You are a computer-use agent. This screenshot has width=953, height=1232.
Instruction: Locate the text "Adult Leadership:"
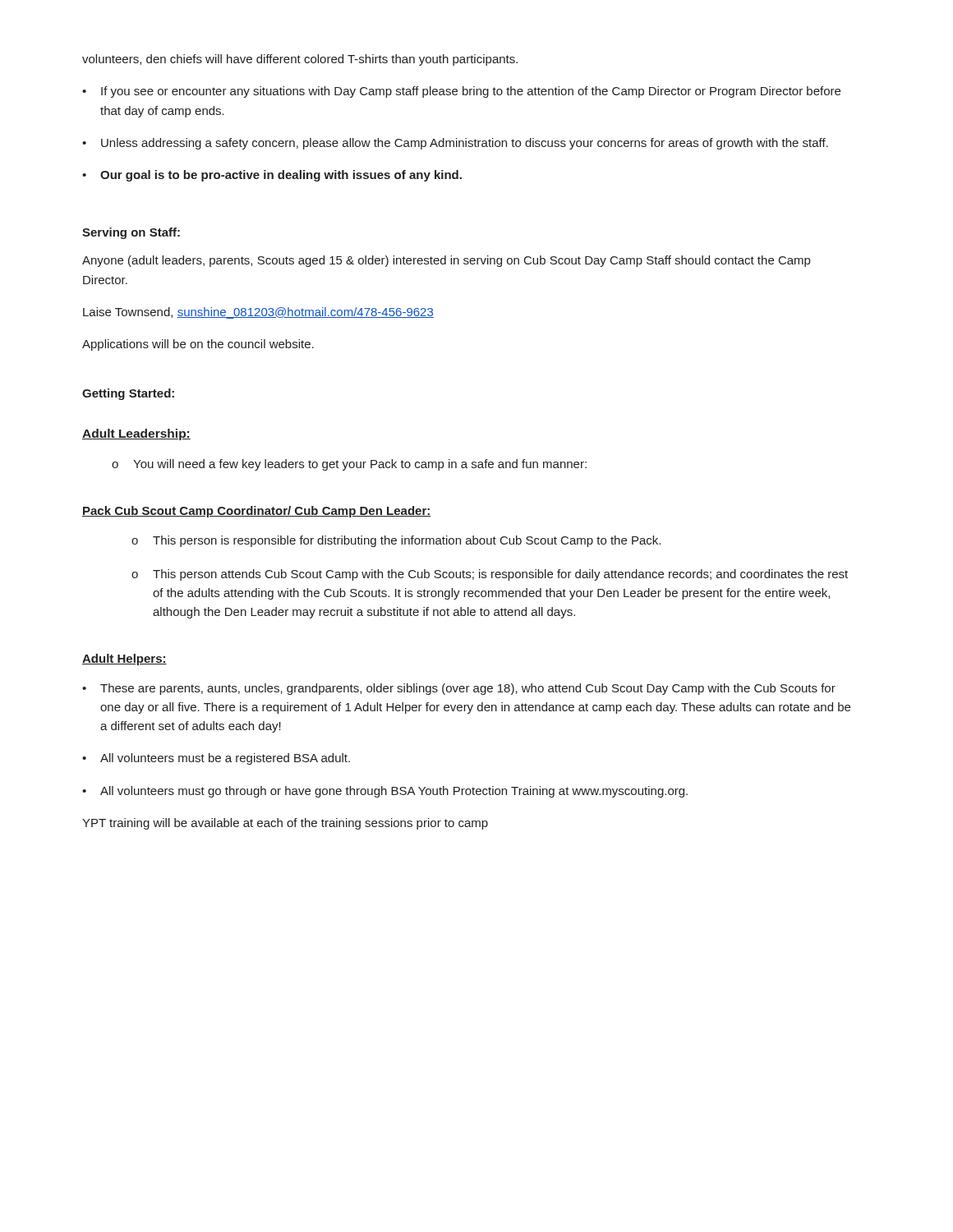coord(136,433)
